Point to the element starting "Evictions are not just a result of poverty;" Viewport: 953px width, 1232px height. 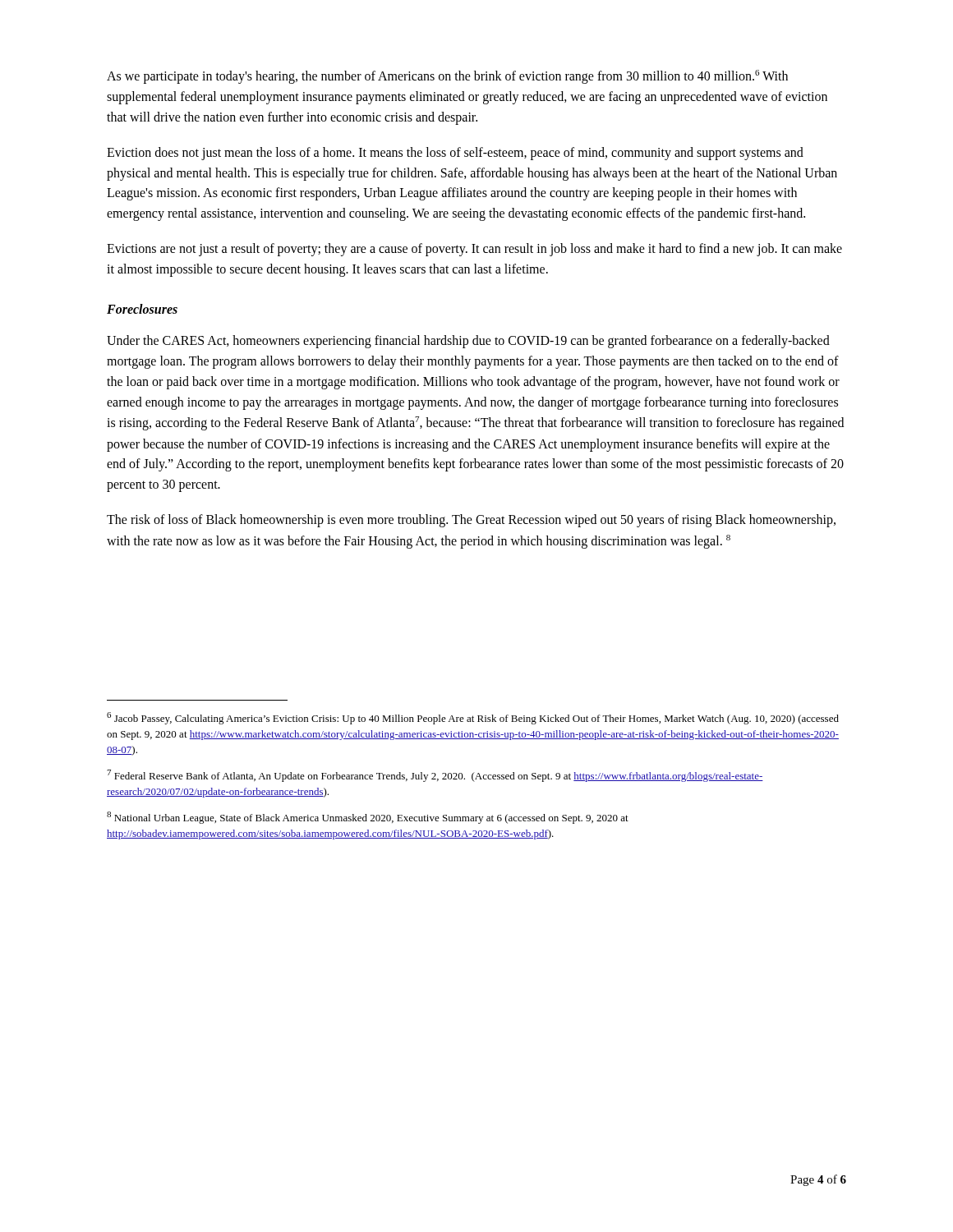click(x=476, y=259)
